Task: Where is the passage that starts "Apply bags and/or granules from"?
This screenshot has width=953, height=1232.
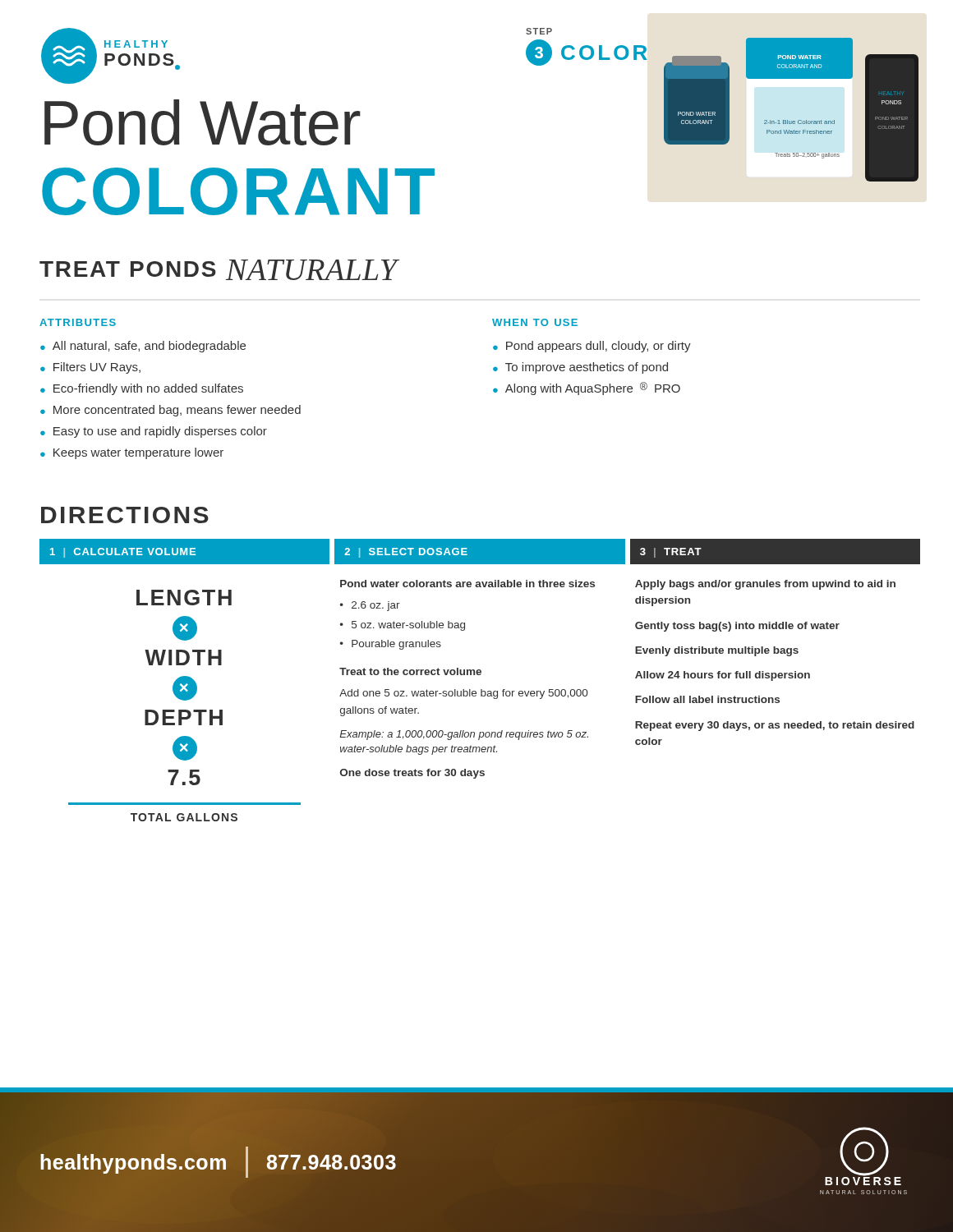Action: coord(765,592)
